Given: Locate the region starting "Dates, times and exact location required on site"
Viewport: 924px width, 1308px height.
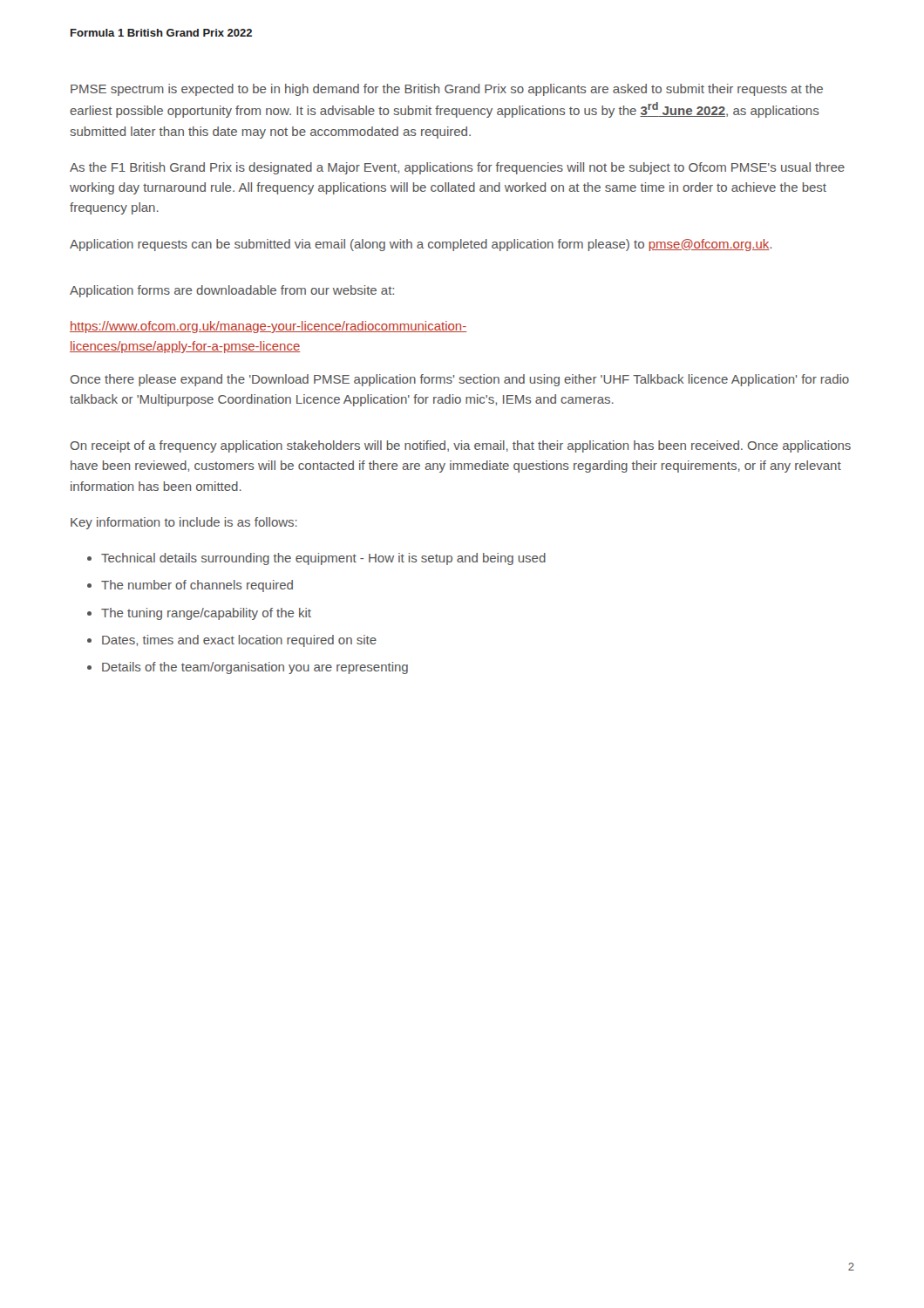Looking at the screenshot, I should click(232, 641).
